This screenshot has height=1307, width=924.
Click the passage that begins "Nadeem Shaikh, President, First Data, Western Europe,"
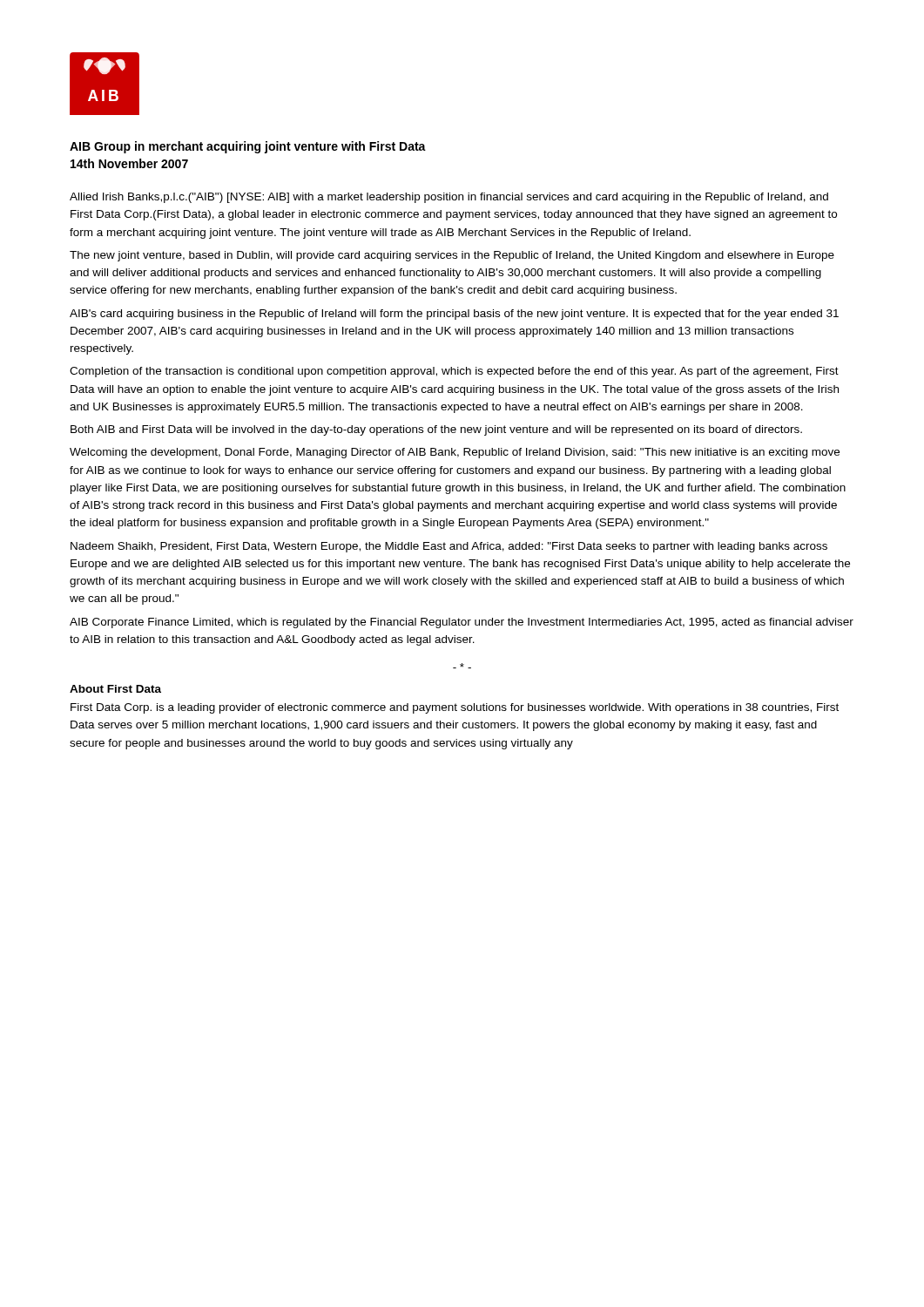pyautogui.click(x=462, y=573)
